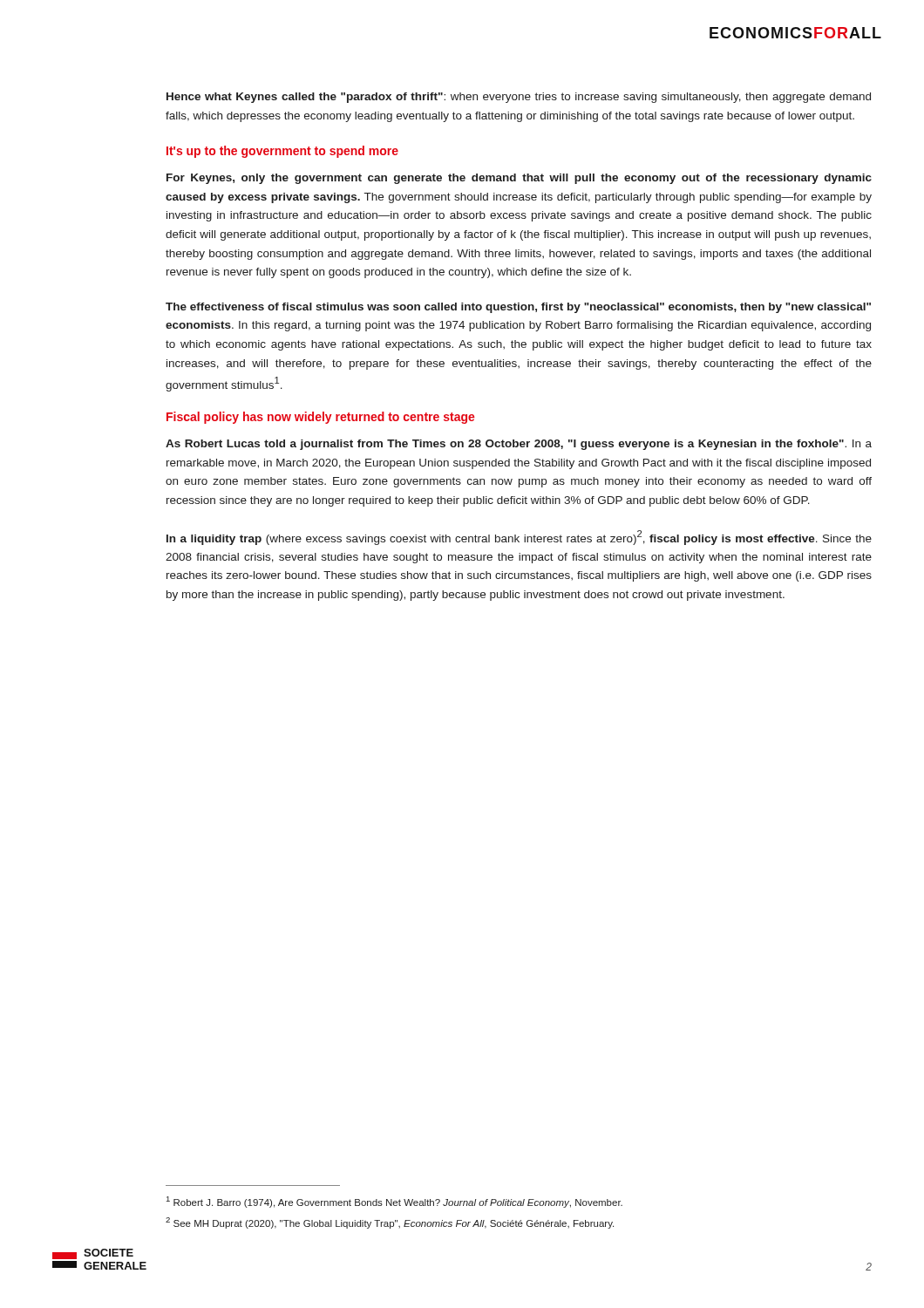
Task: Navigate to the passage starting "Fiscal policy has now widely returned to centre"
Action: pos(320,417)
